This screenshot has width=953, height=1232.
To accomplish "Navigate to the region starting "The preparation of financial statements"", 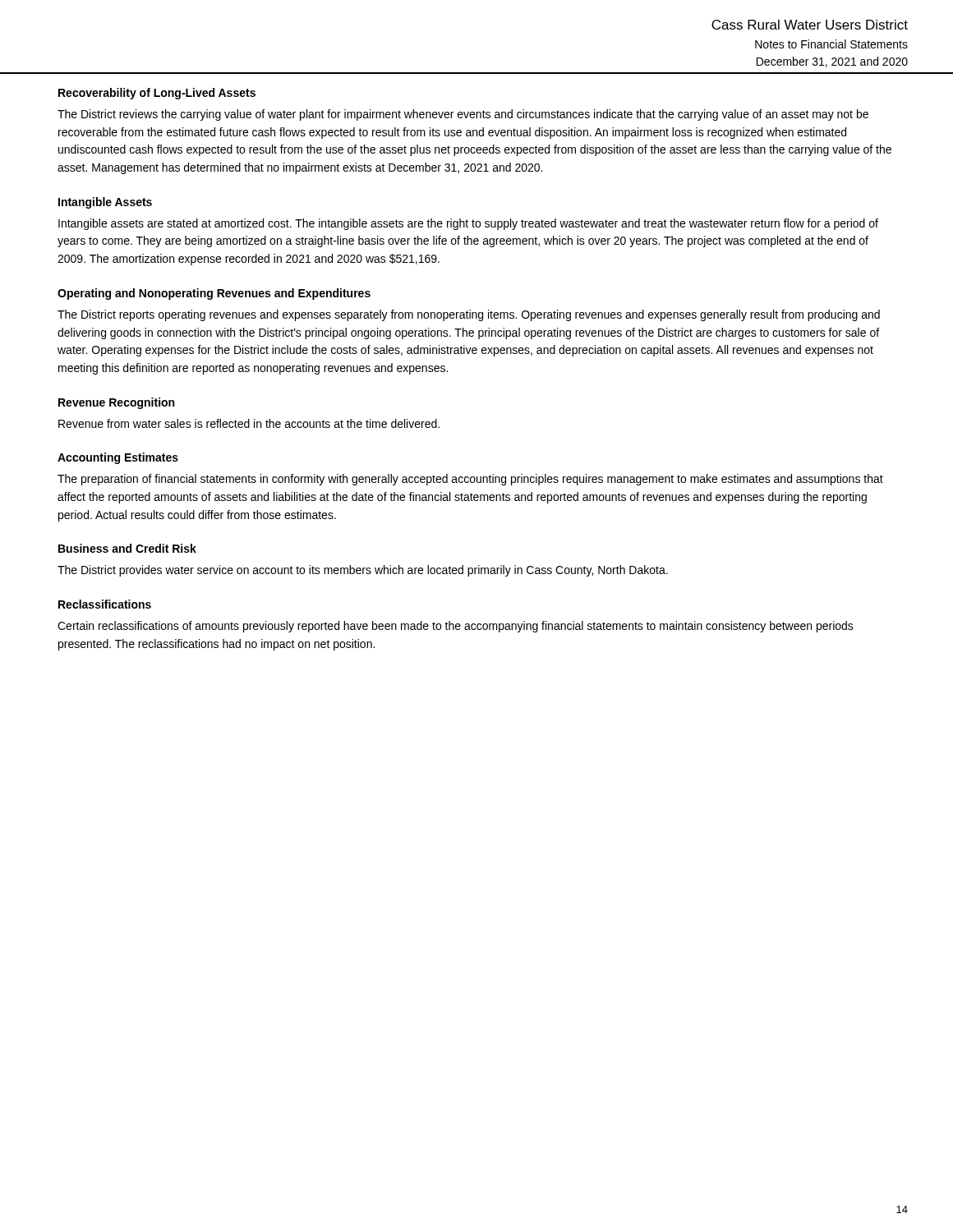I will 470,497.
